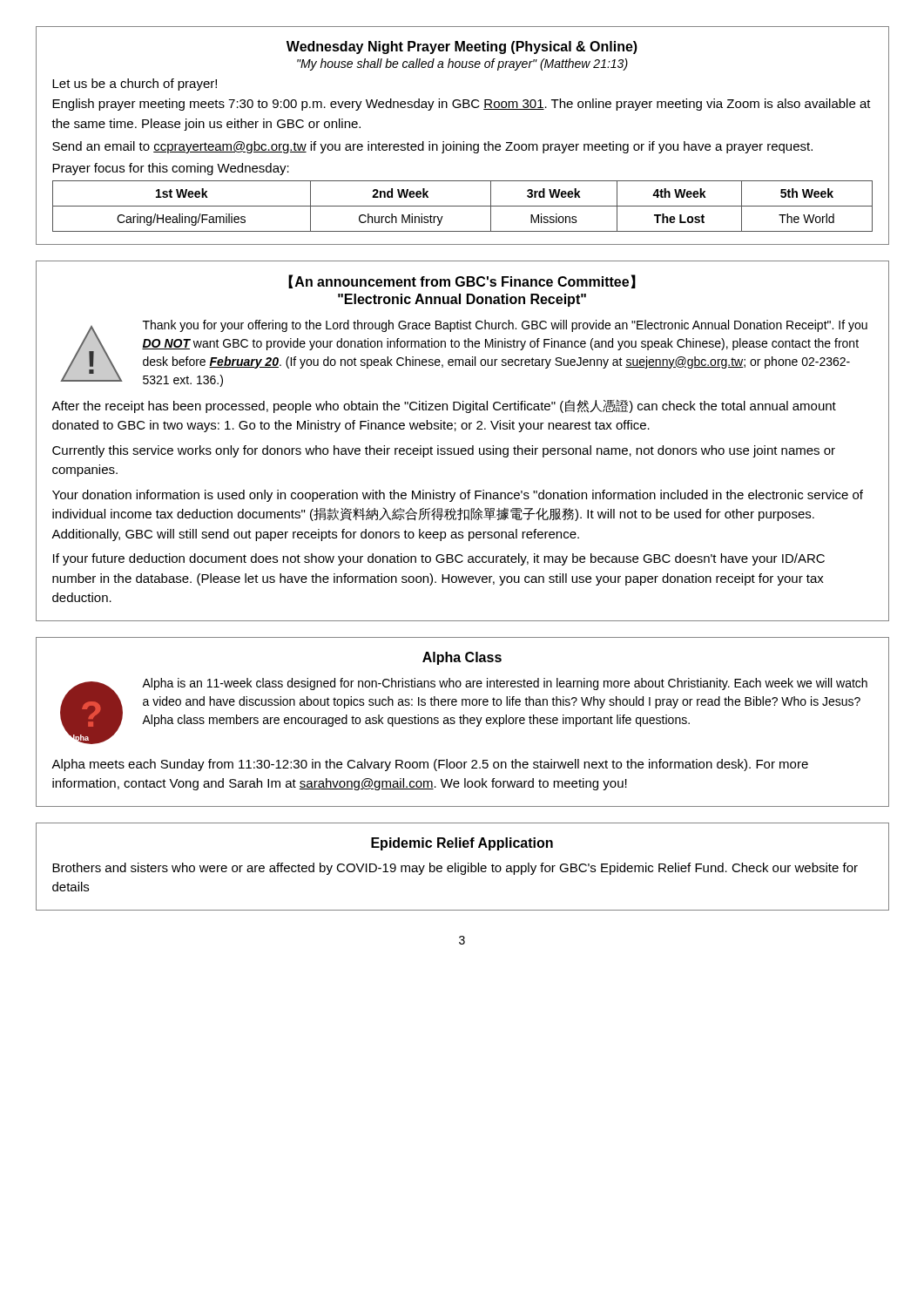Find the block on this page that starts "Your donation information is used only"

[457, 514]
